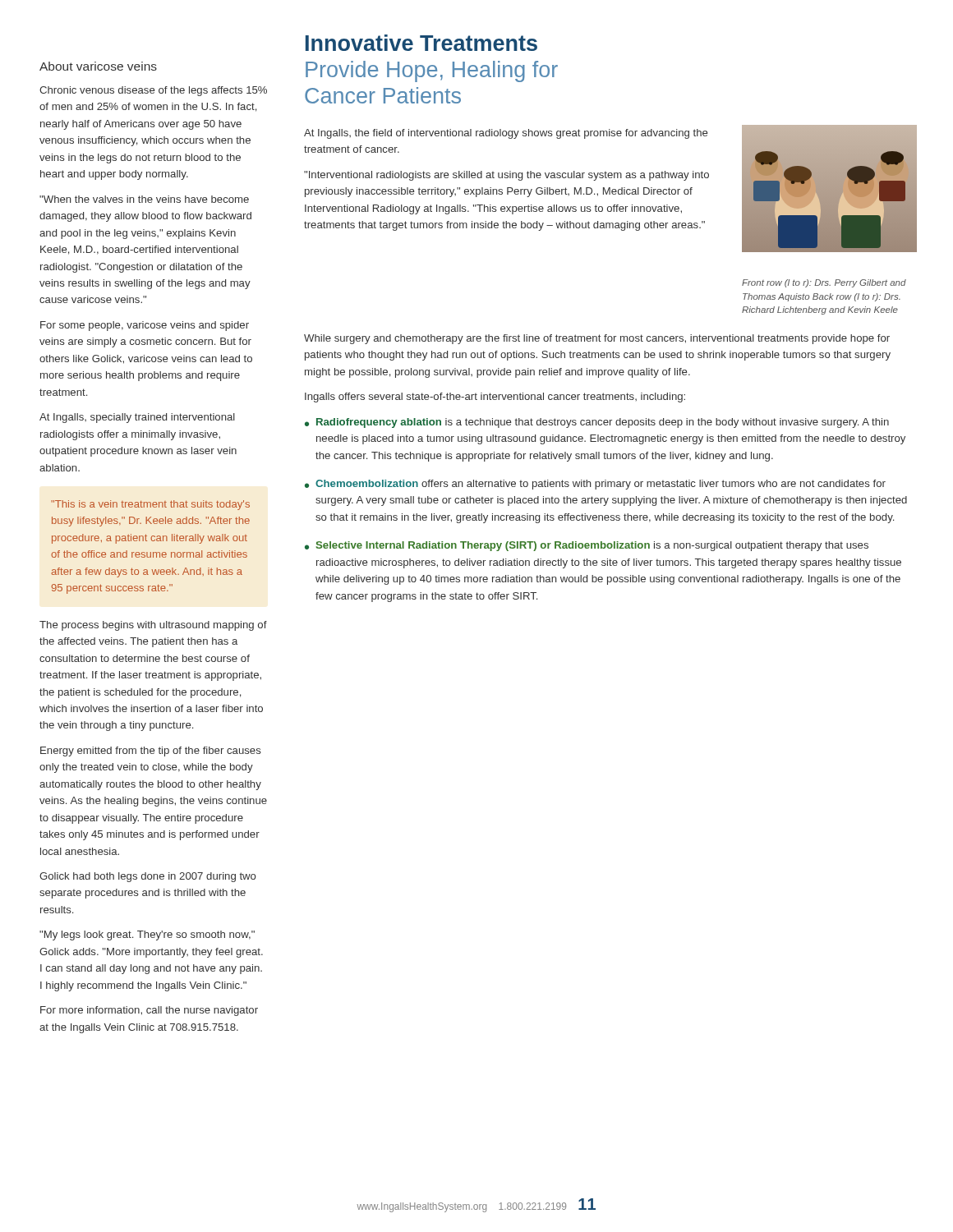Screen dimensions: 1232x953
Task: Click on the text block starting "• Chemoembolization offers an alternative"
Action: tap(610, 501)
